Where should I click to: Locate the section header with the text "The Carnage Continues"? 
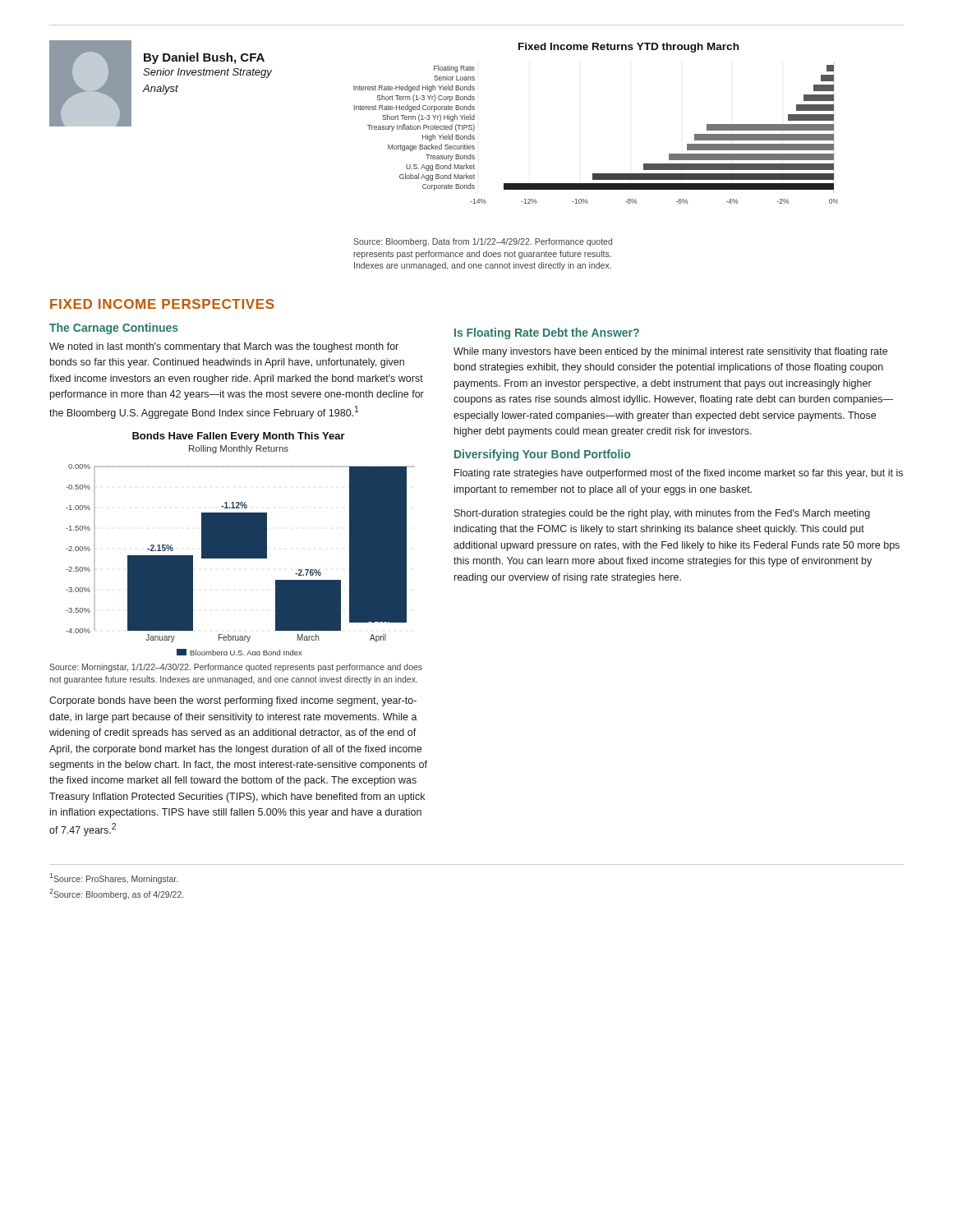[x=114, y=328]
